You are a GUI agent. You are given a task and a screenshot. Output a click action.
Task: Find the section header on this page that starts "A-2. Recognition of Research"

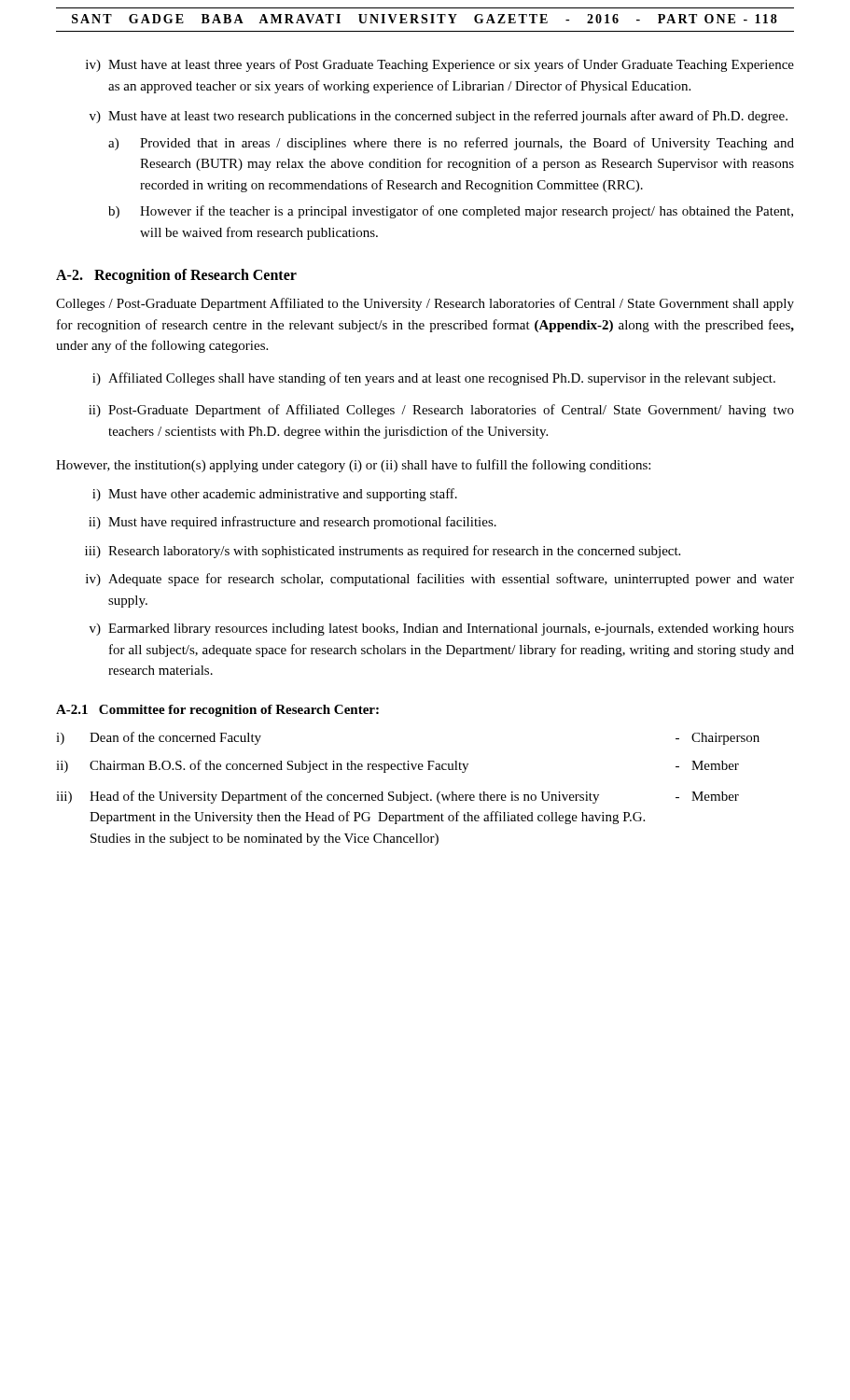click(x=176, y=275)
